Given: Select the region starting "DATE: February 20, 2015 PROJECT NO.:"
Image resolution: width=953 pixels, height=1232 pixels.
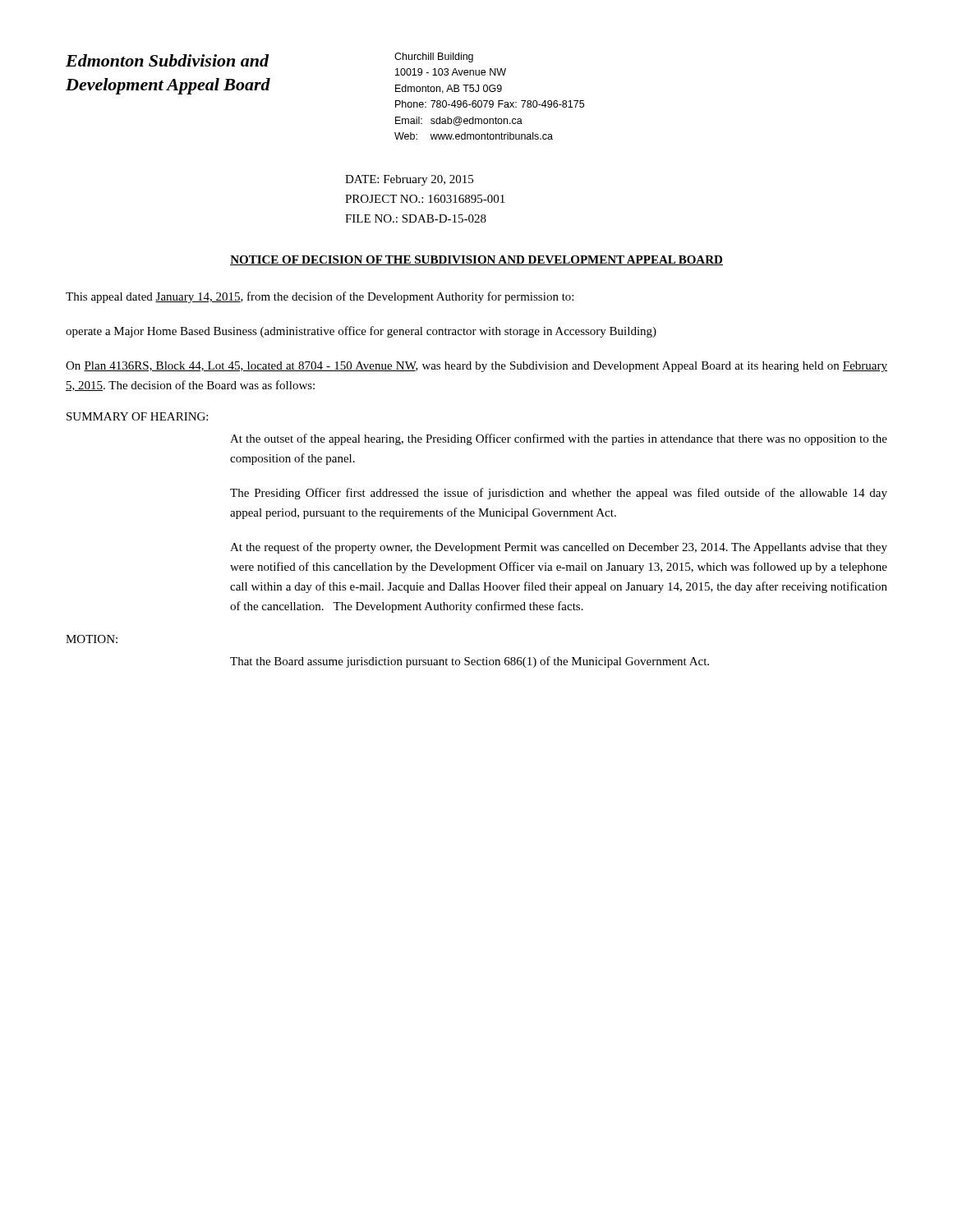Looking at the screenshot, I should (x=425, y=199).
